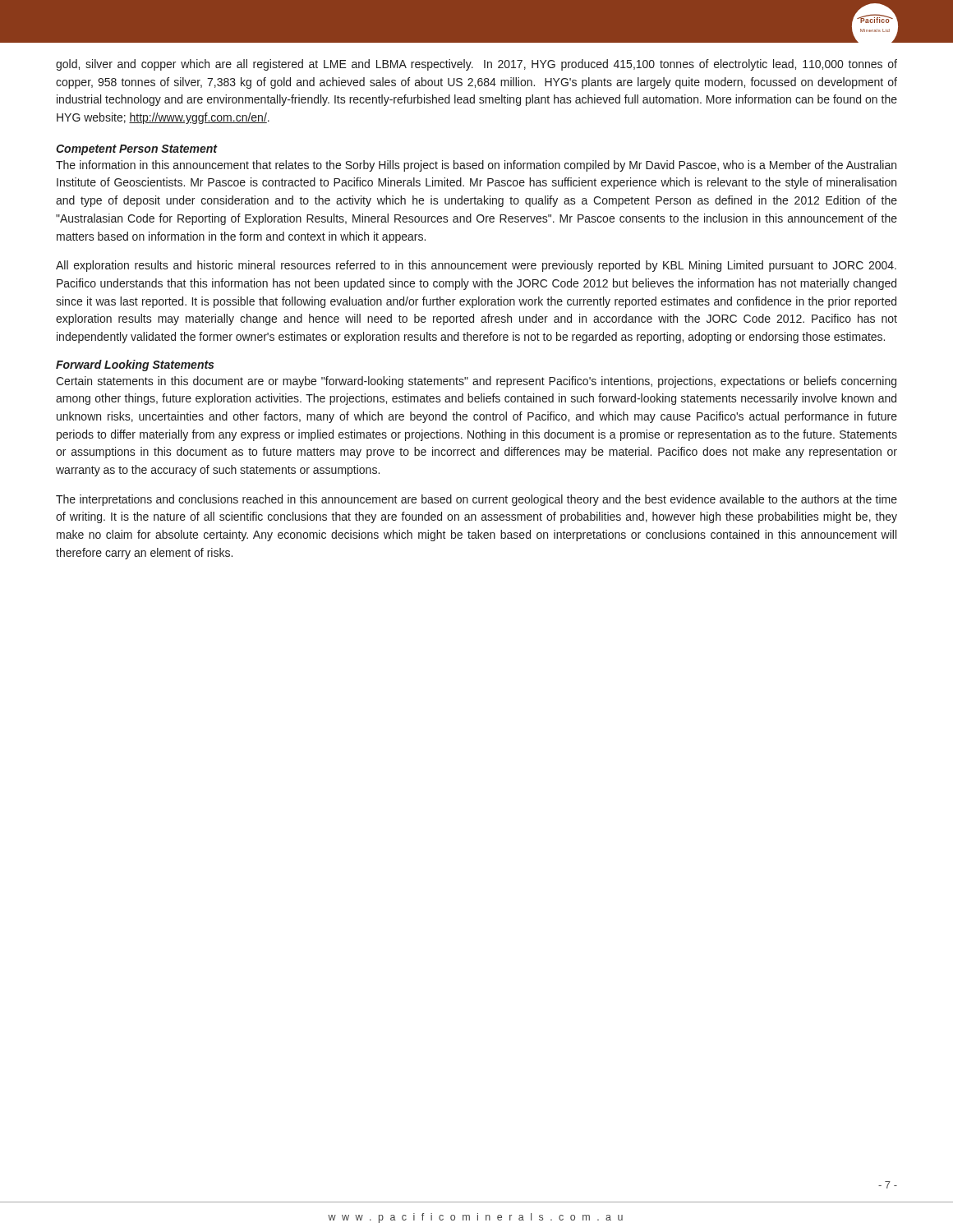Where is the passage that starts "The information in this announcement that"?
953x1232 pixels.
click(476, 201)
